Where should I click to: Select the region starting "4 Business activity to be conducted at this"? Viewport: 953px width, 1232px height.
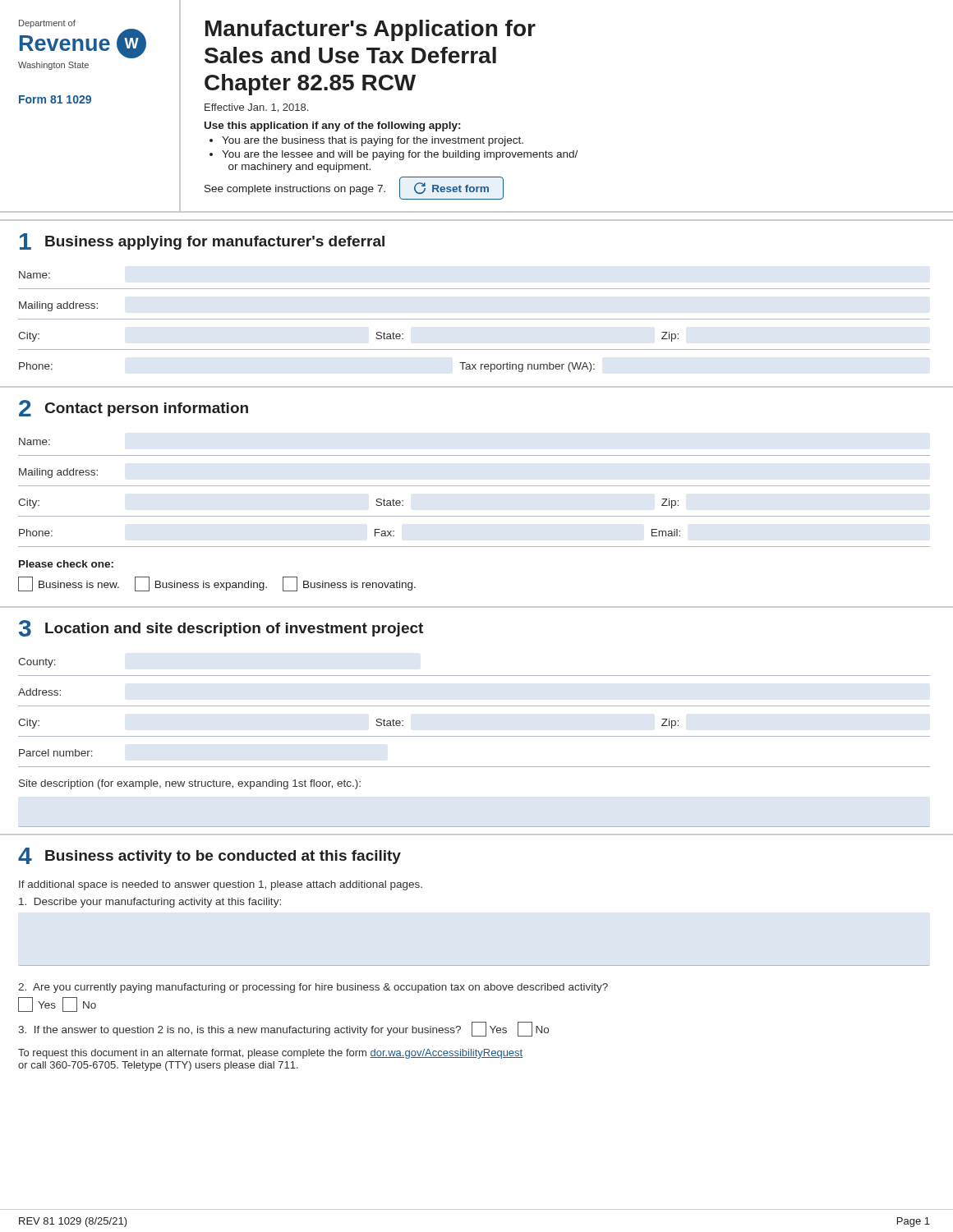point(209,856)
